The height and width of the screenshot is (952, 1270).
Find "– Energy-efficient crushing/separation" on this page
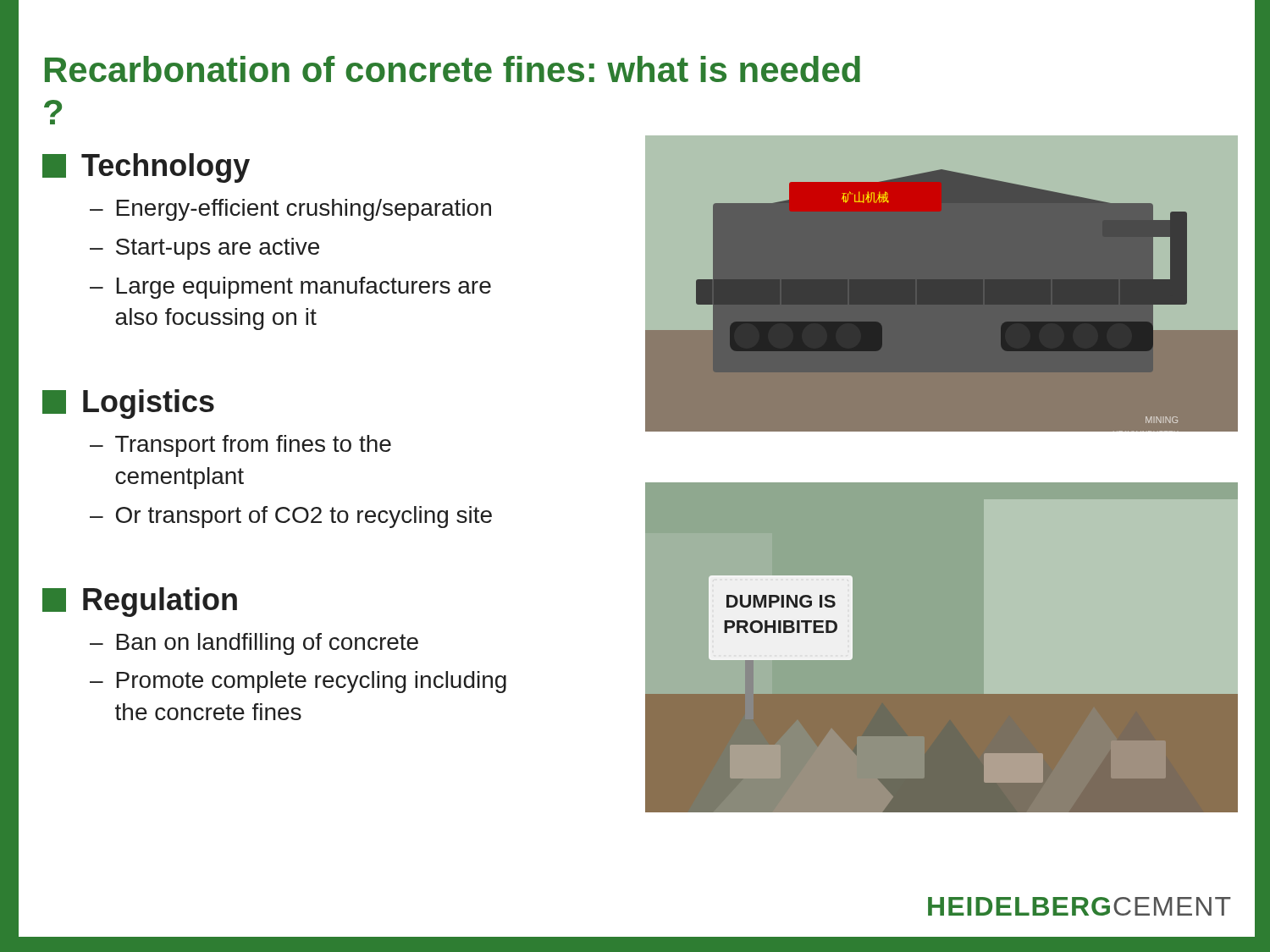(x=329, y=208)
